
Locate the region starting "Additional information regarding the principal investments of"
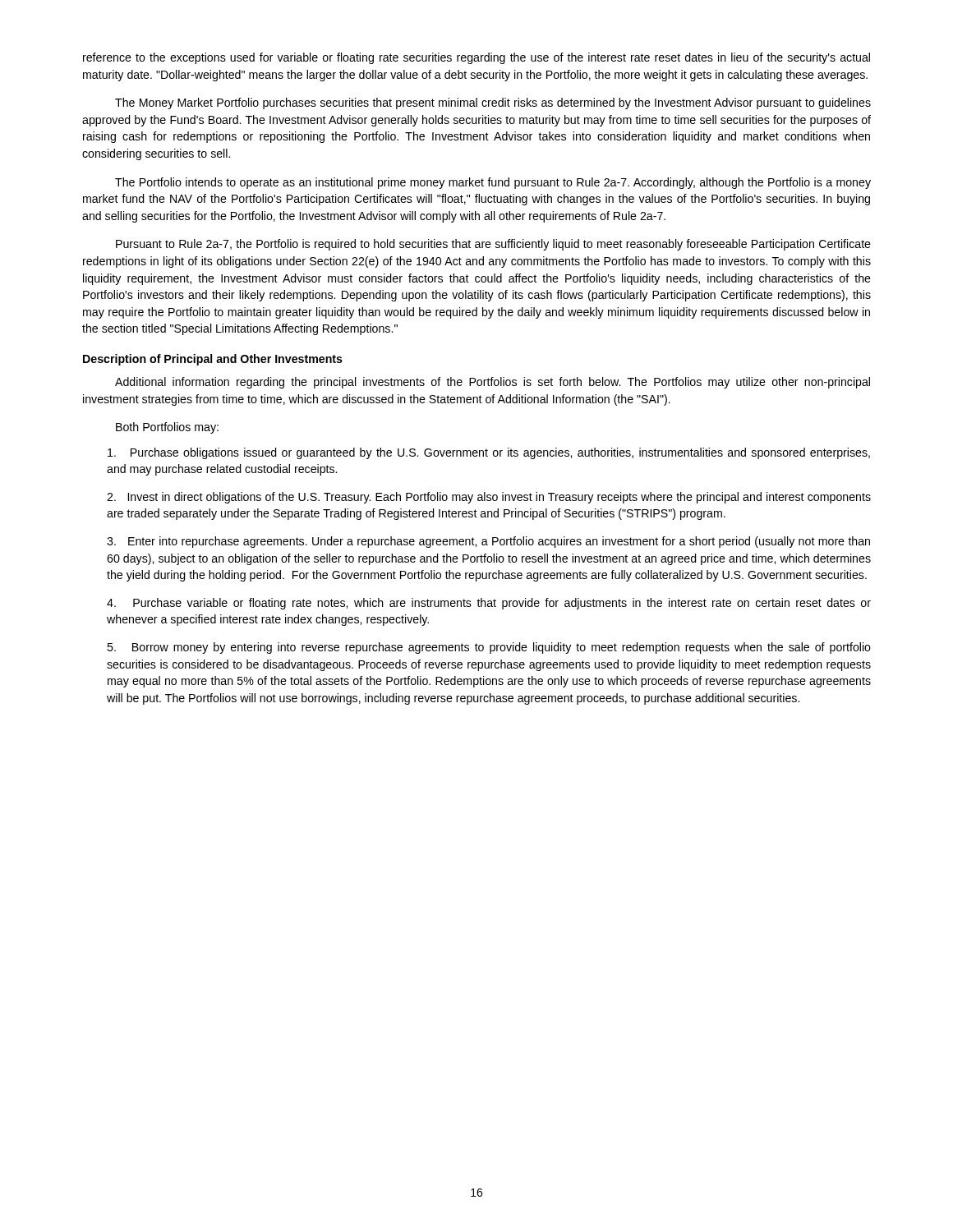(x=476, y=390)
